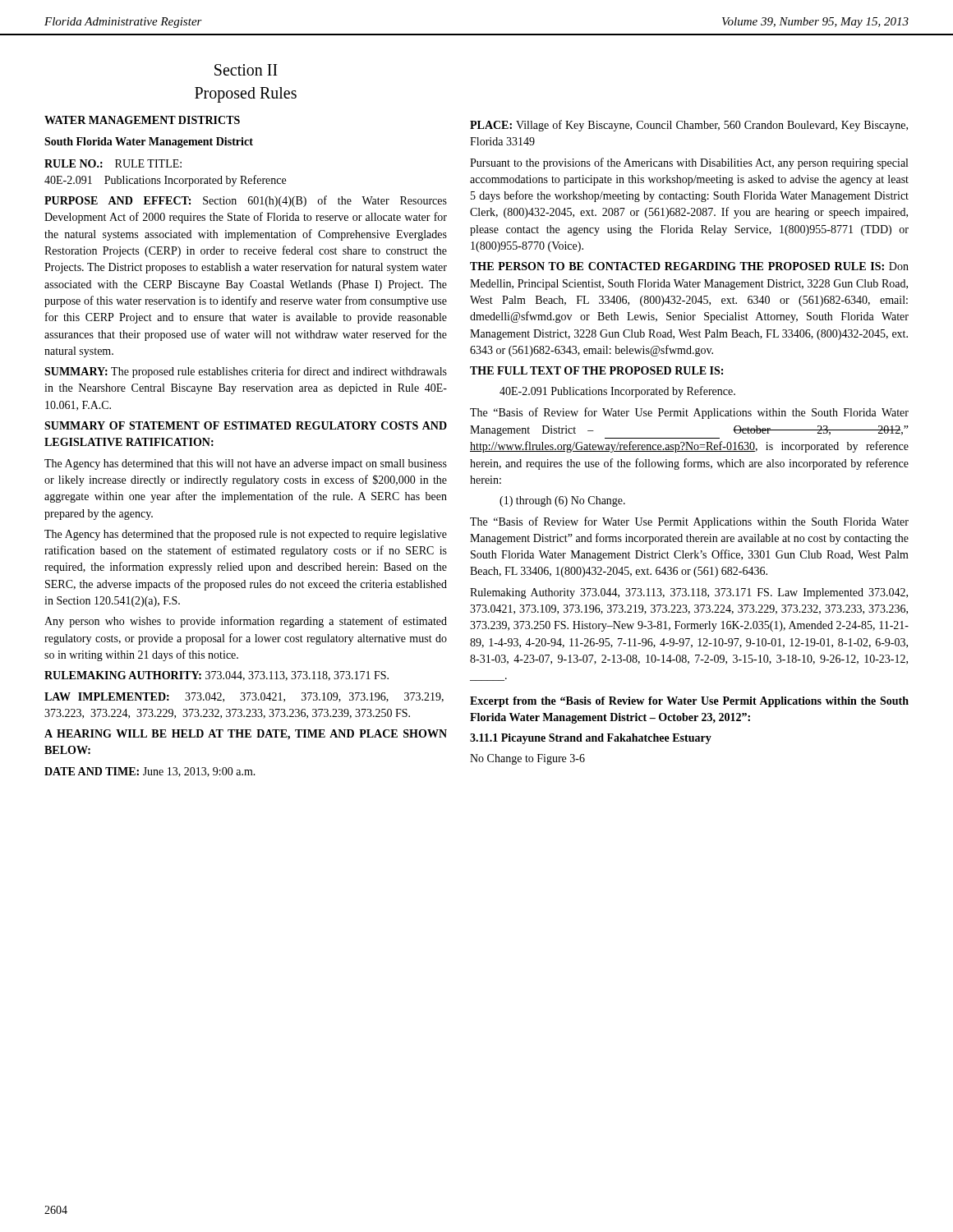This screenshot has height=1232, width=953.
Task: Locate the block starting "Section IIProposed Rules"
Action: click(246, 81)
